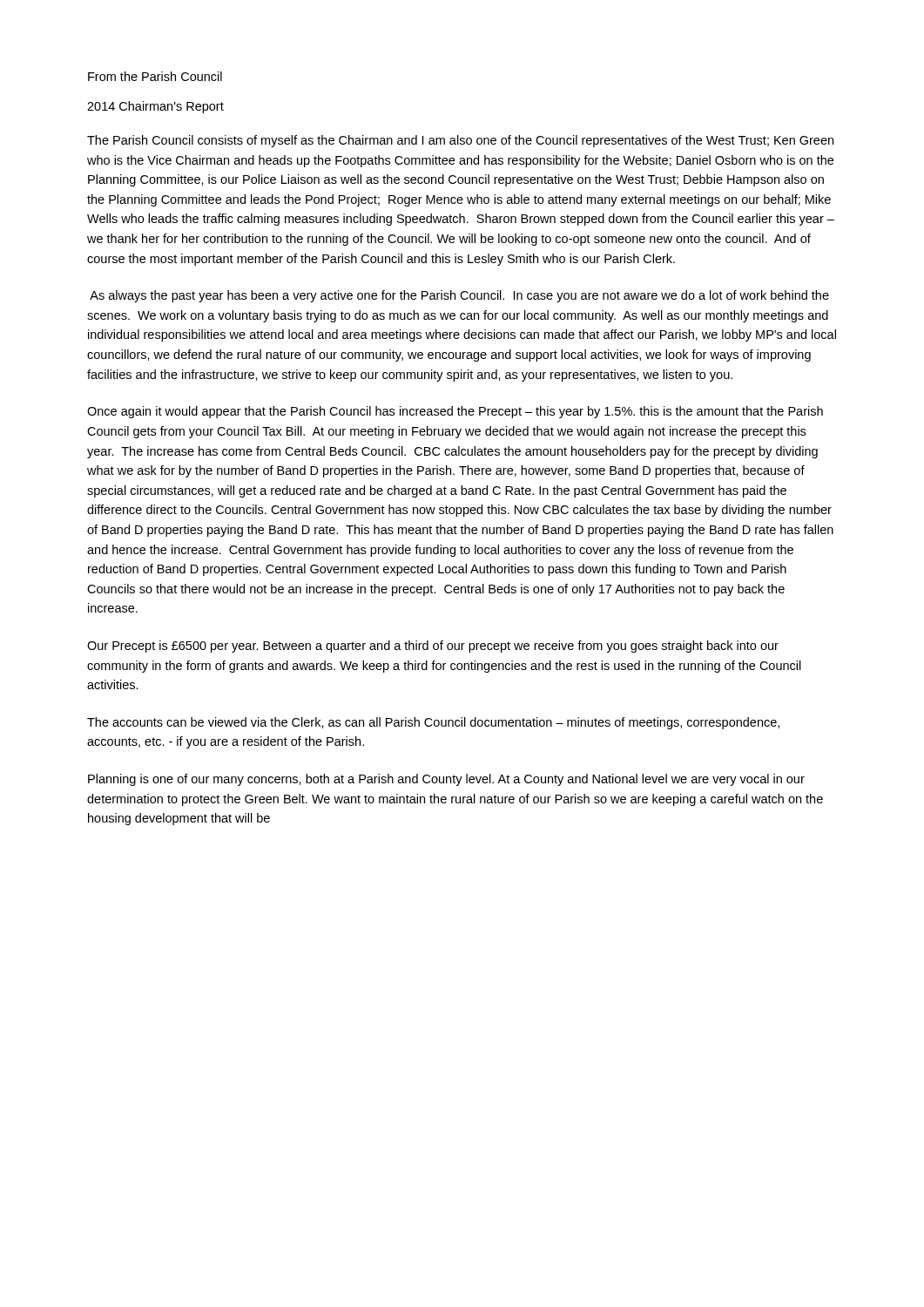Locate the text "From the Parish Council"
Viewport: 924px width, 1307px height.
point(155,77)
